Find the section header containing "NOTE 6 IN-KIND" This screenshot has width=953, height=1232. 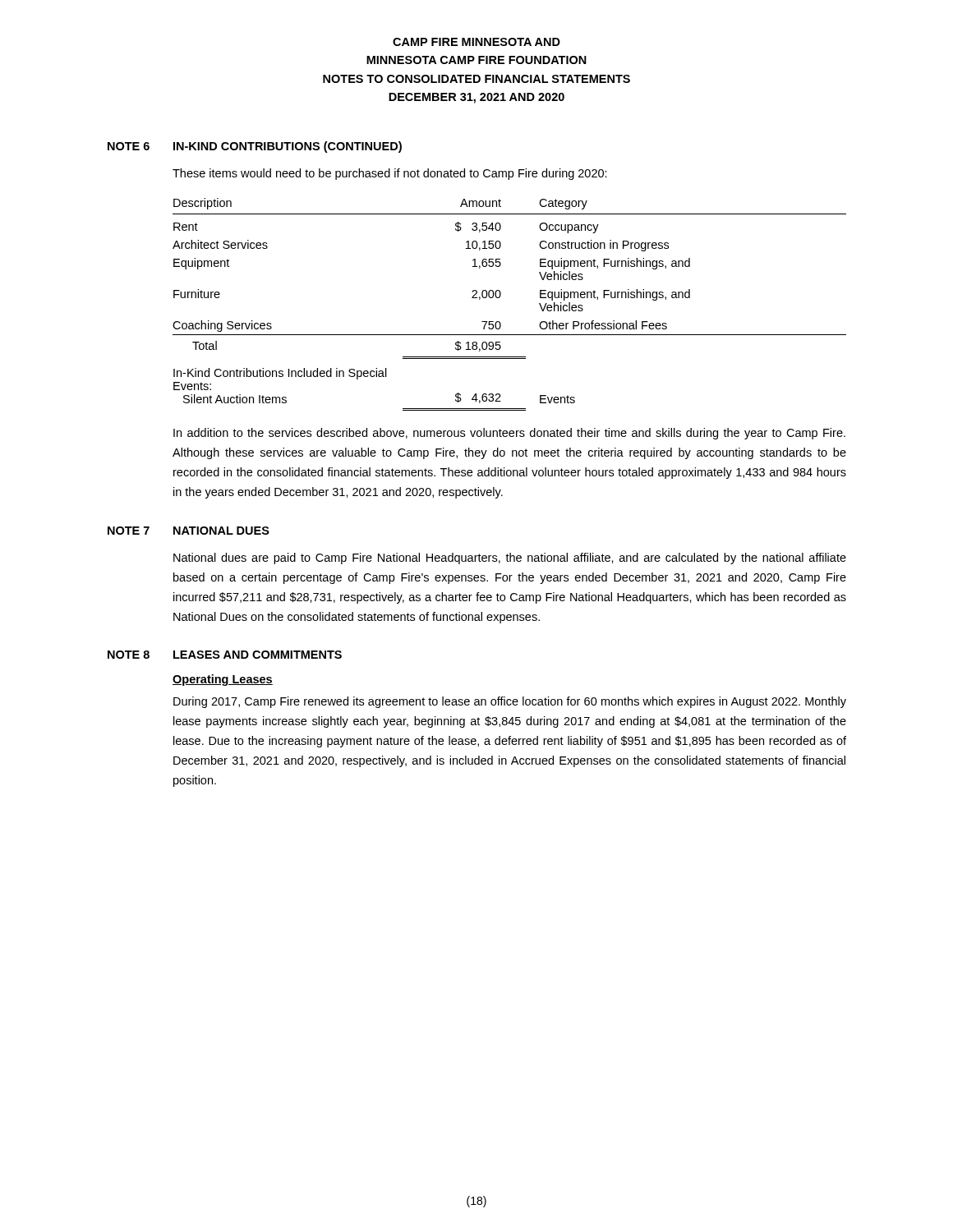[x=254, y=146]
